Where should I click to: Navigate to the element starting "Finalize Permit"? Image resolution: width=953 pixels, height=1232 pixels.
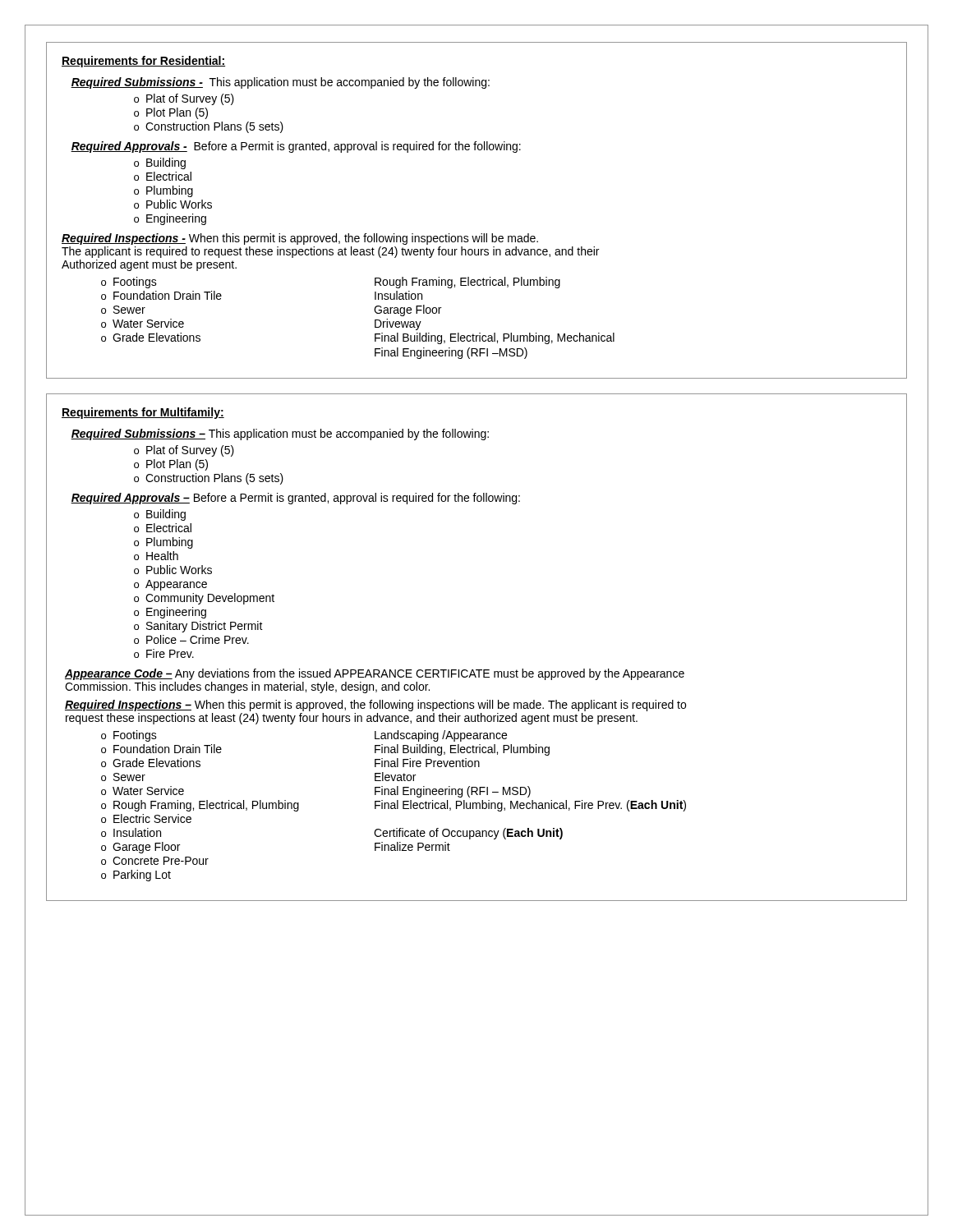tap(412, 847)
